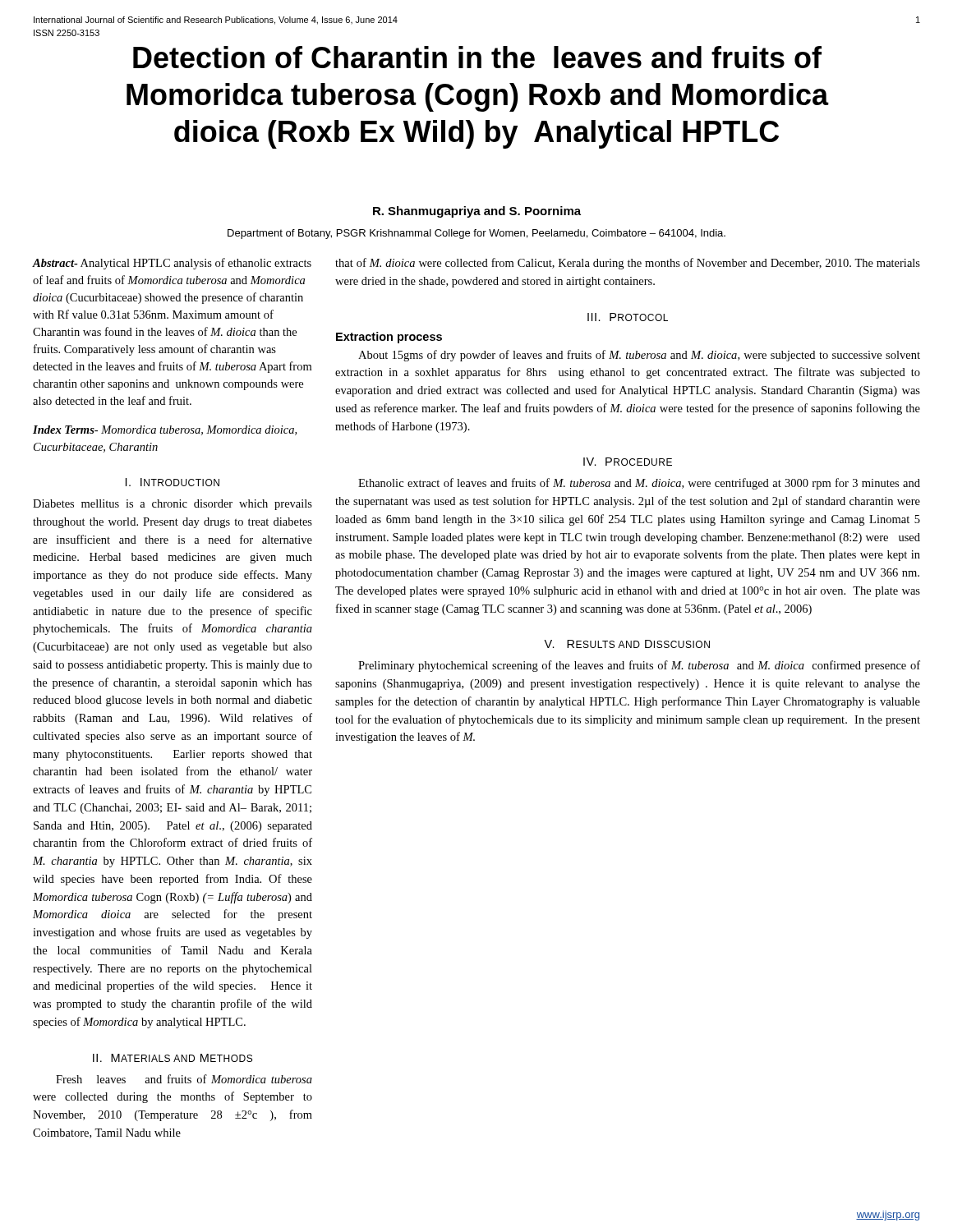Navigate to the text starting "Index Terms- Momordica tuberosa, Momordica dioica, Cucurbitaceae,"
This screenshot has width=953, height=1232.
pyautogui.click(x=165, y=438)
